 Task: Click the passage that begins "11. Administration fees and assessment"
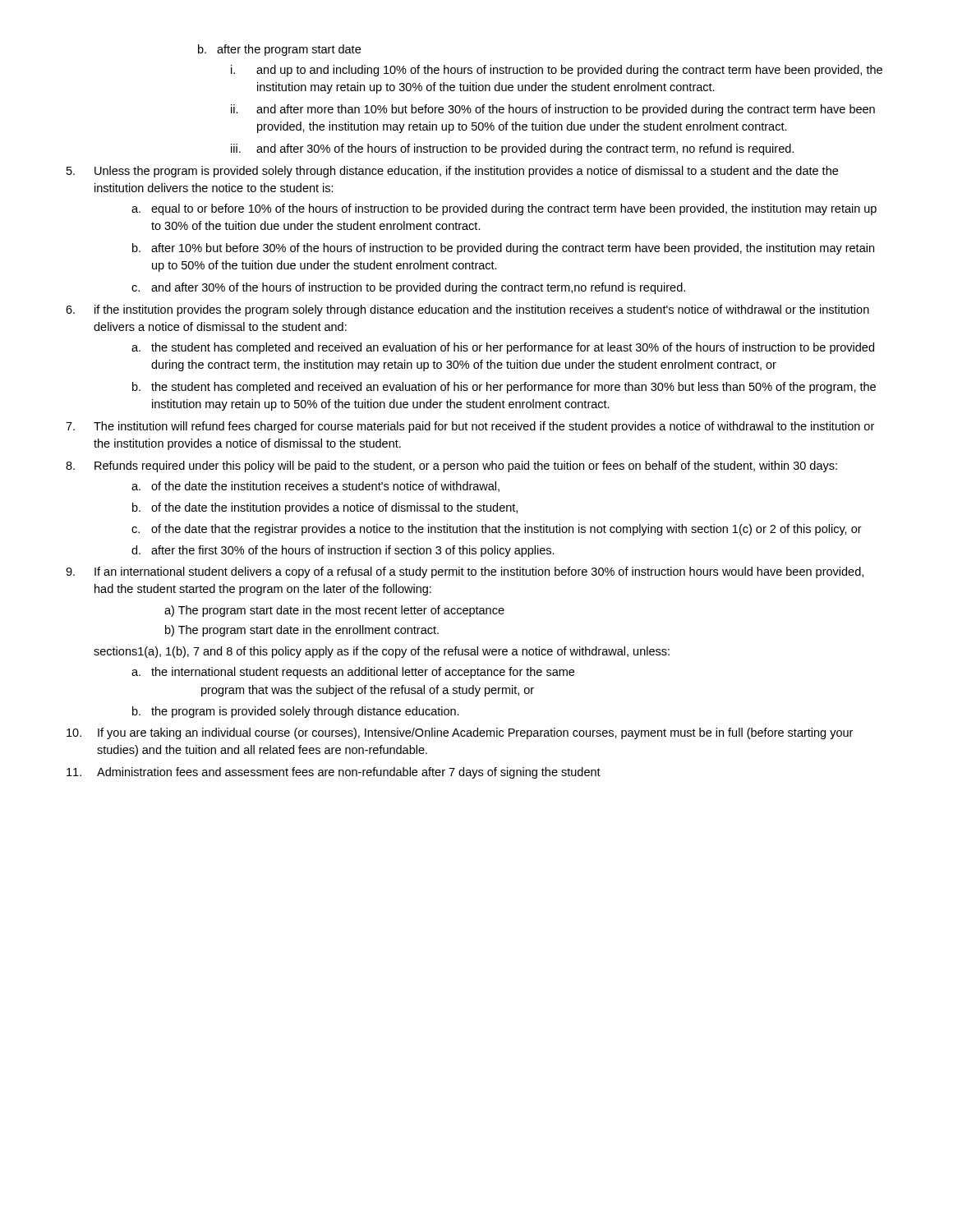(476, 772)
